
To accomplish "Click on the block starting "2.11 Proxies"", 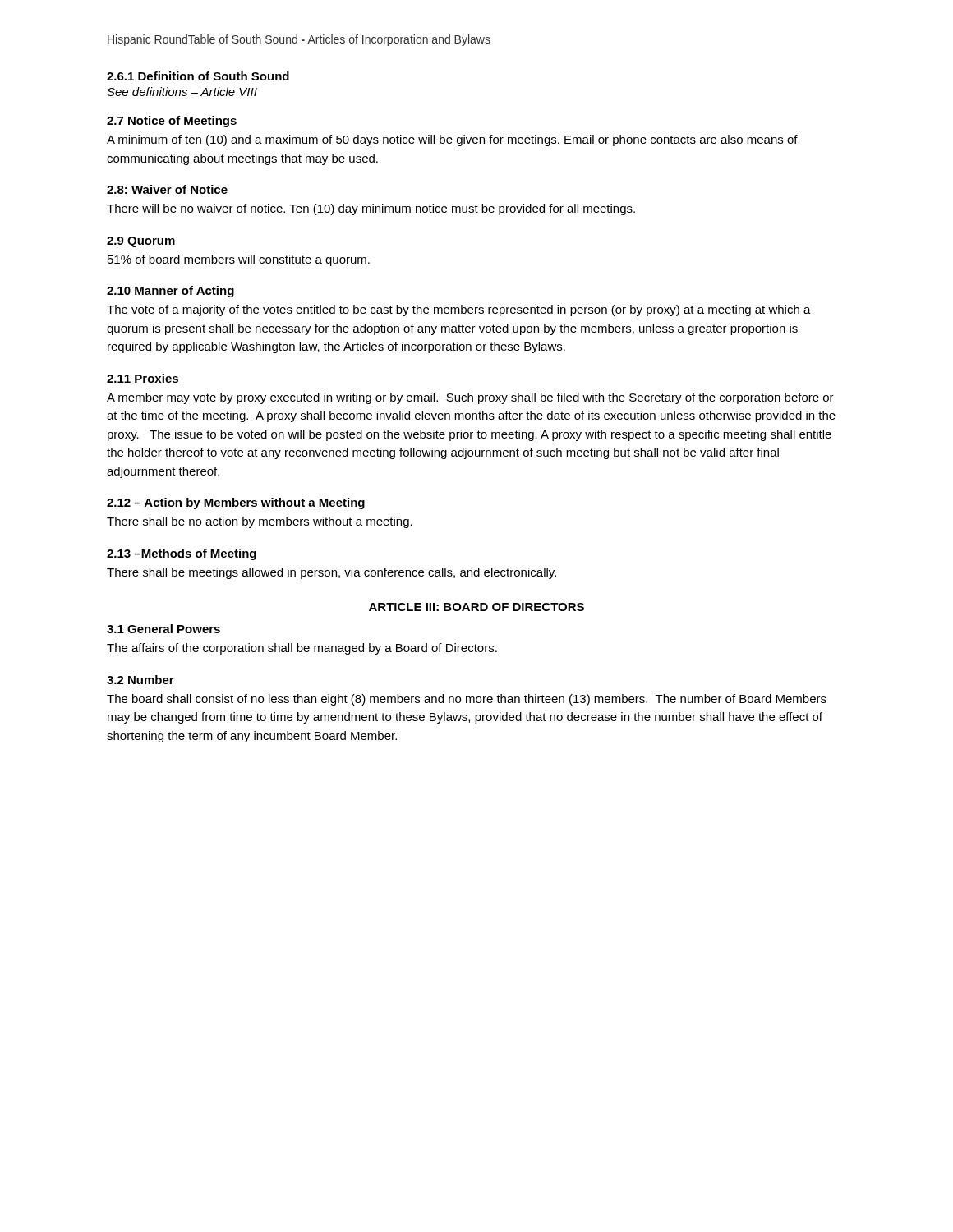I will [x=143, y=378].
